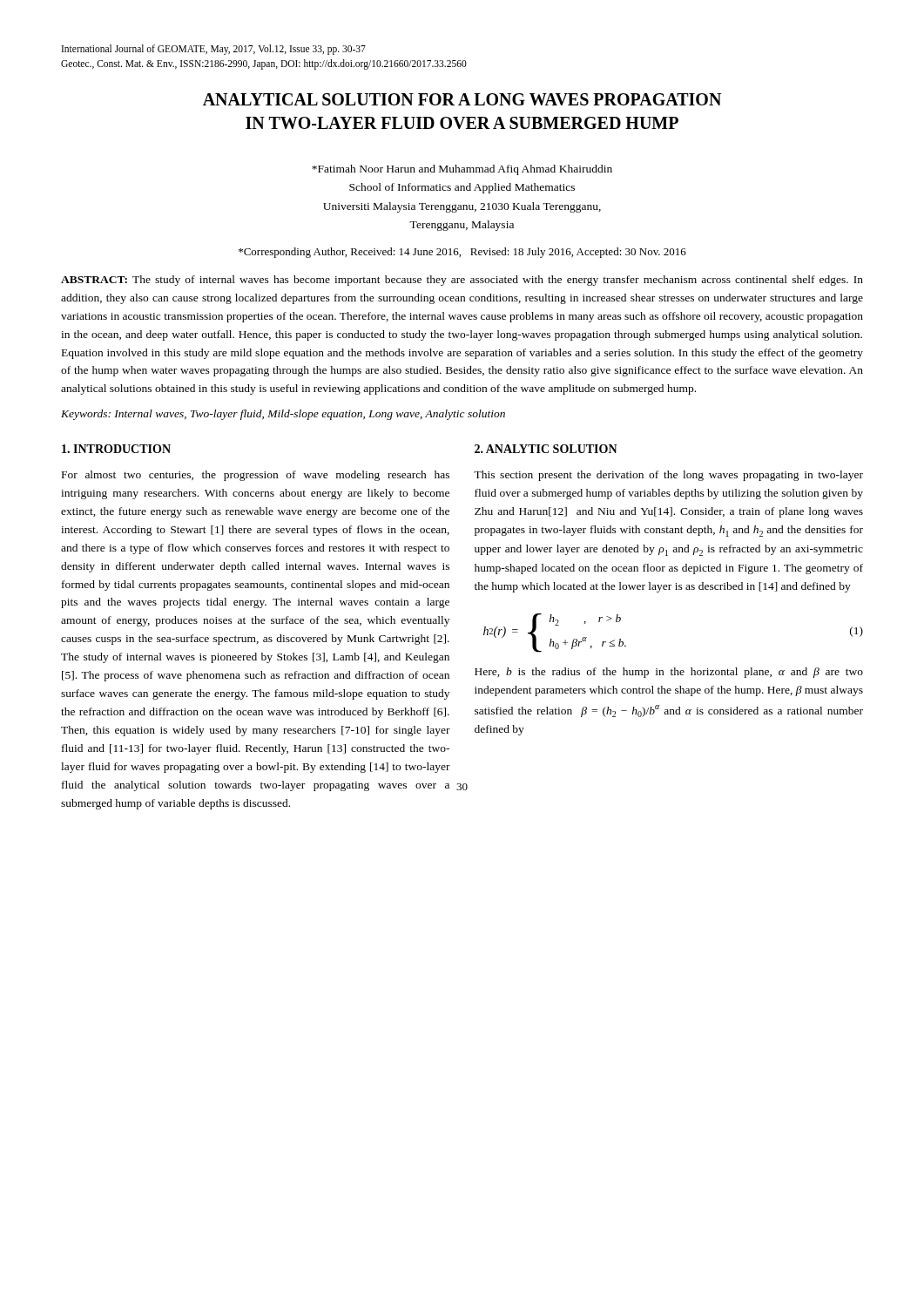Screen dimensions: 1307x924
Task: Navigate to the region starting "1. INTRODUCTION"
Action: pos(116,449)
